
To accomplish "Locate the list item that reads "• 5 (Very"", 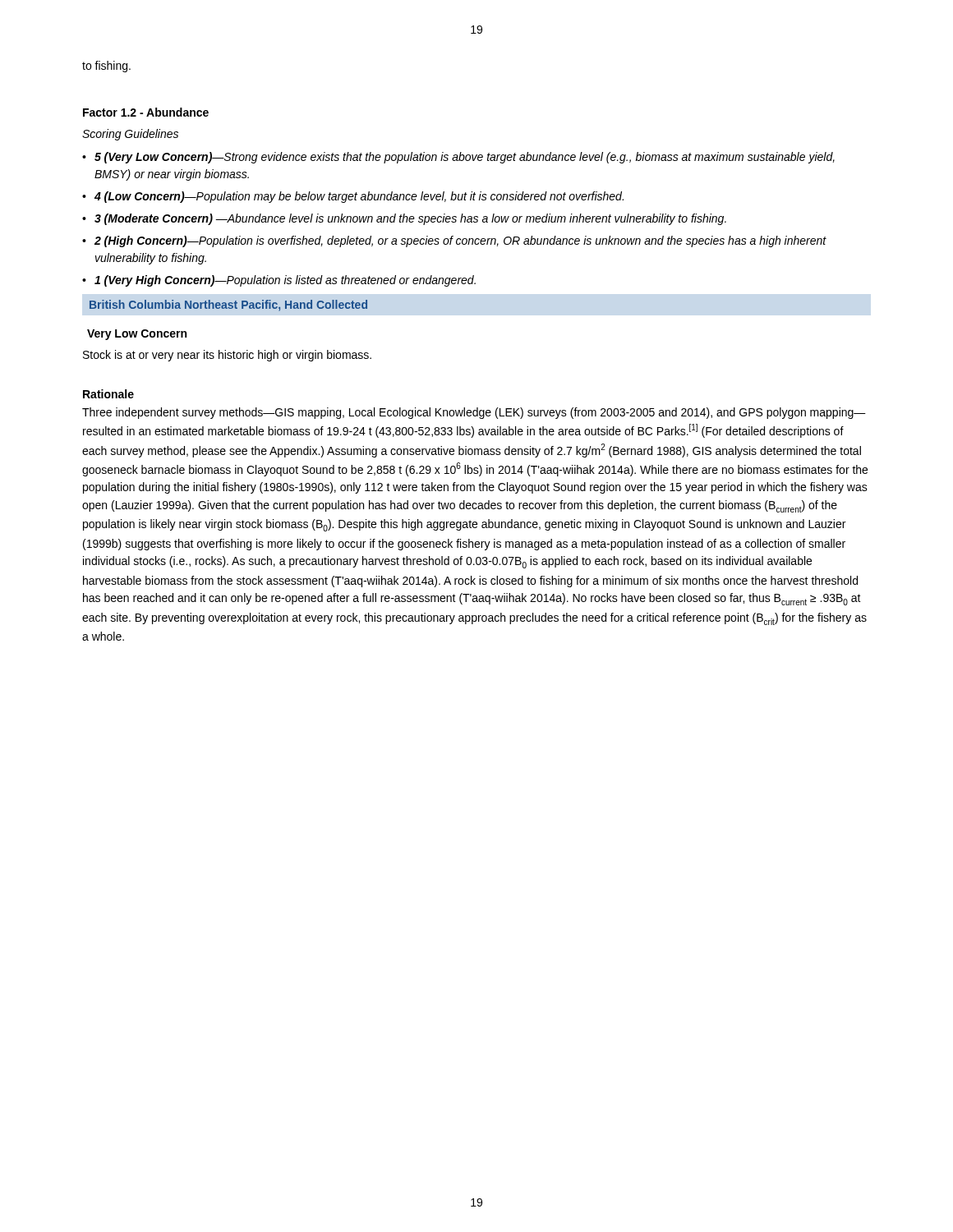I will pos(476,166).
